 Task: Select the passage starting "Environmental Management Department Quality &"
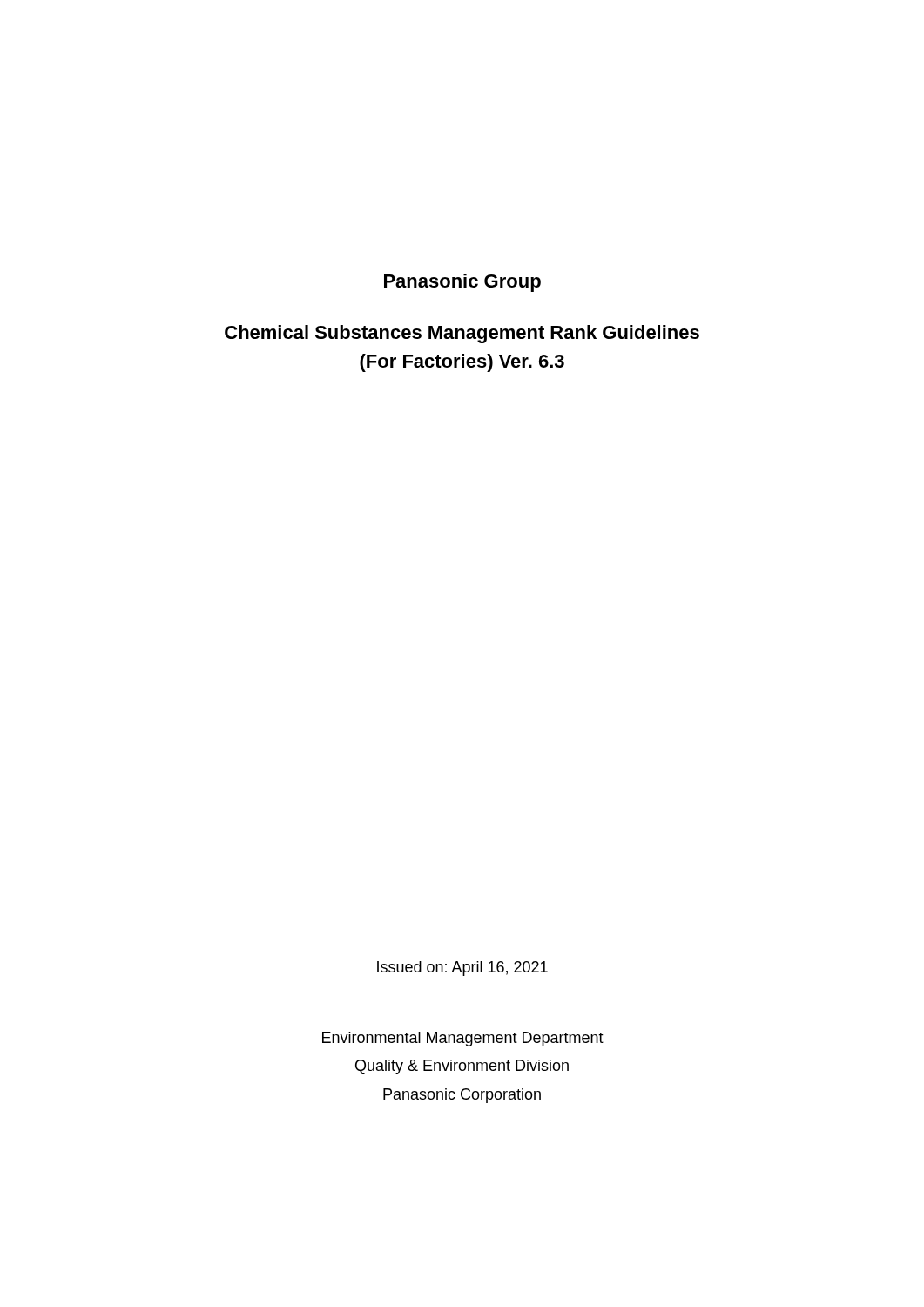[x=462, y=1066]
